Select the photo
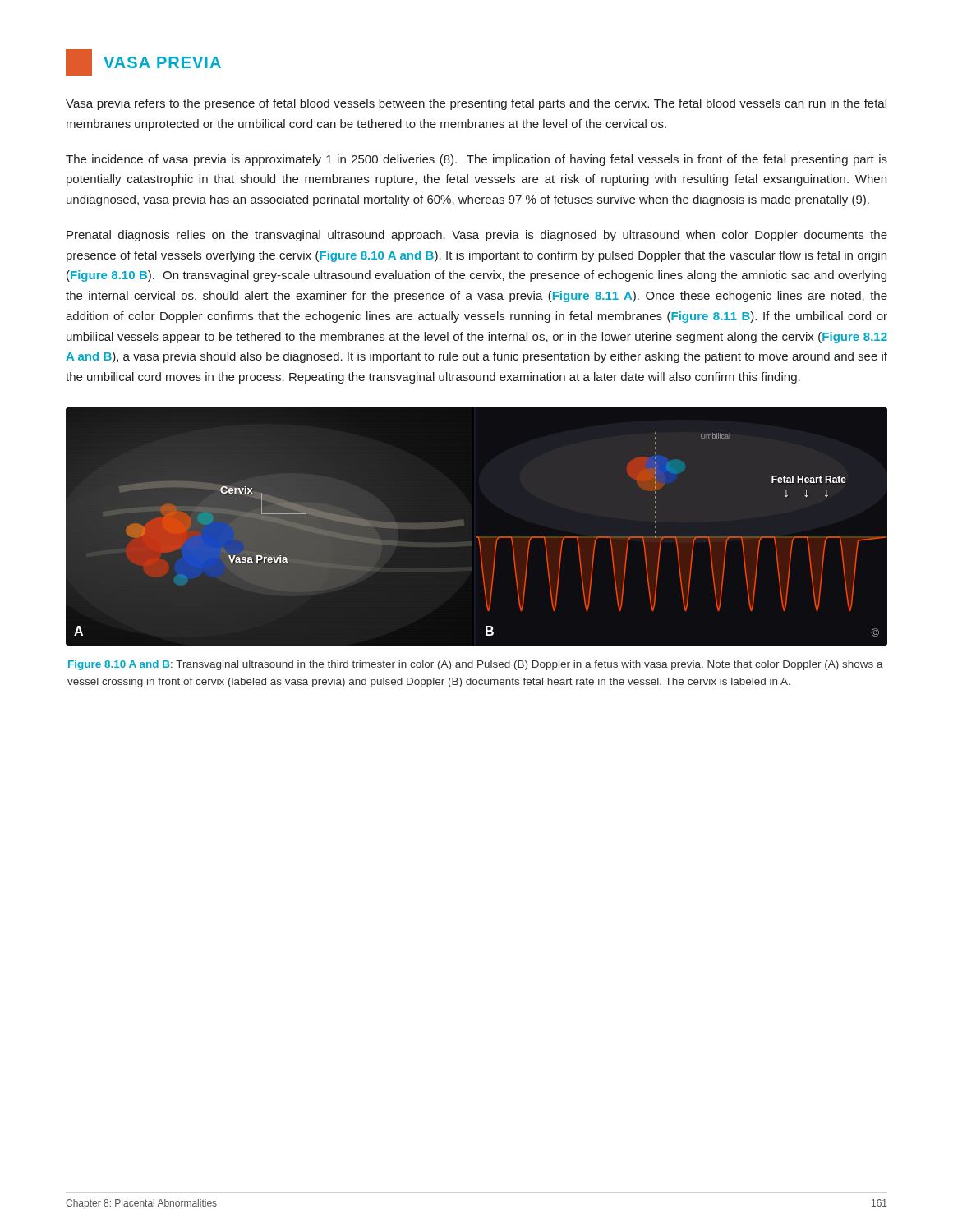The width and height of the screenshot is (953, 1232). 476,549
